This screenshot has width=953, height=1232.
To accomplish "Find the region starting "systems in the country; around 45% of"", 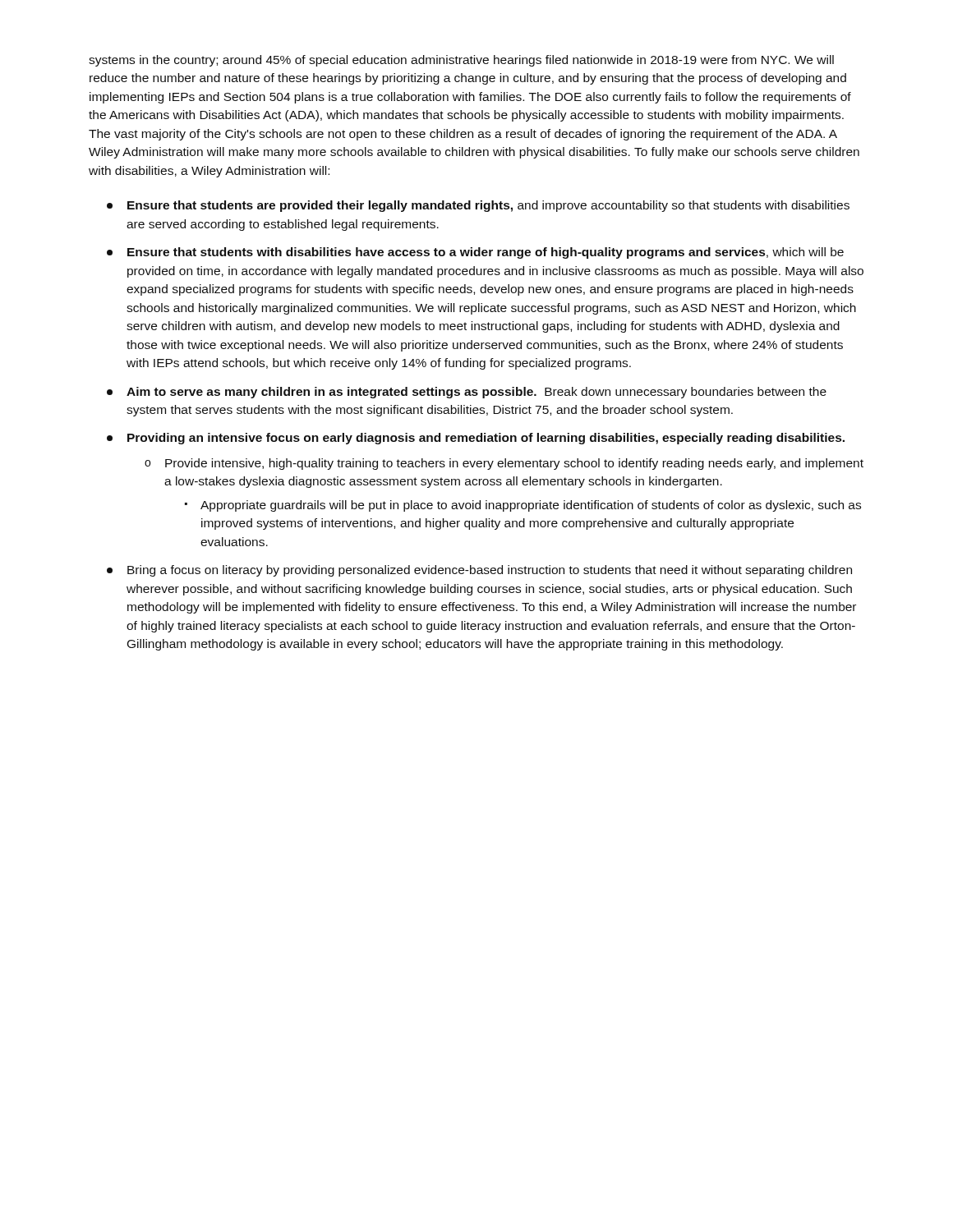I will coord(474,115).
